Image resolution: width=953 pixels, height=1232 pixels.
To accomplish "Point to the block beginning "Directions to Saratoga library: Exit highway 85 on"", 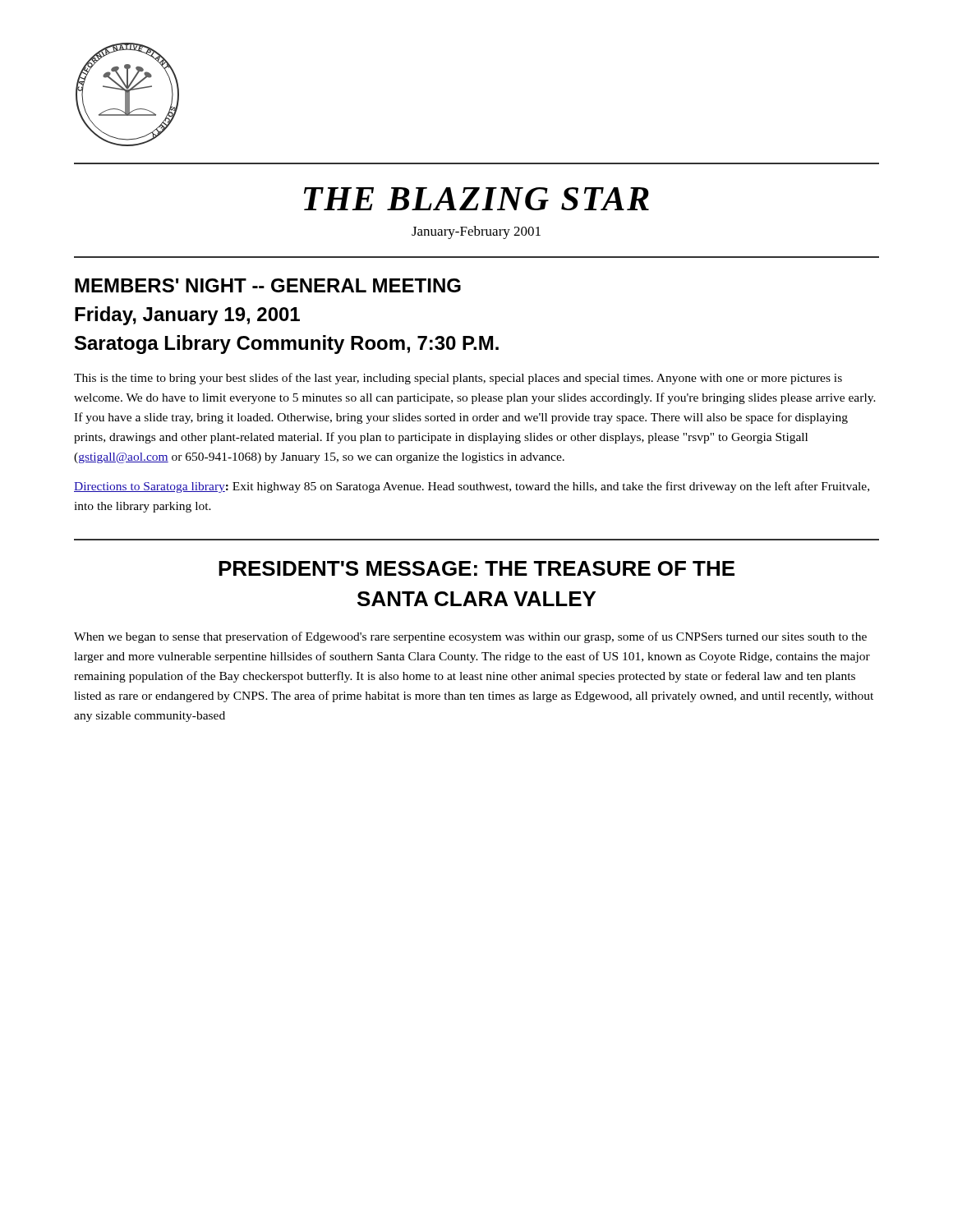I will [x=472, y=495].
